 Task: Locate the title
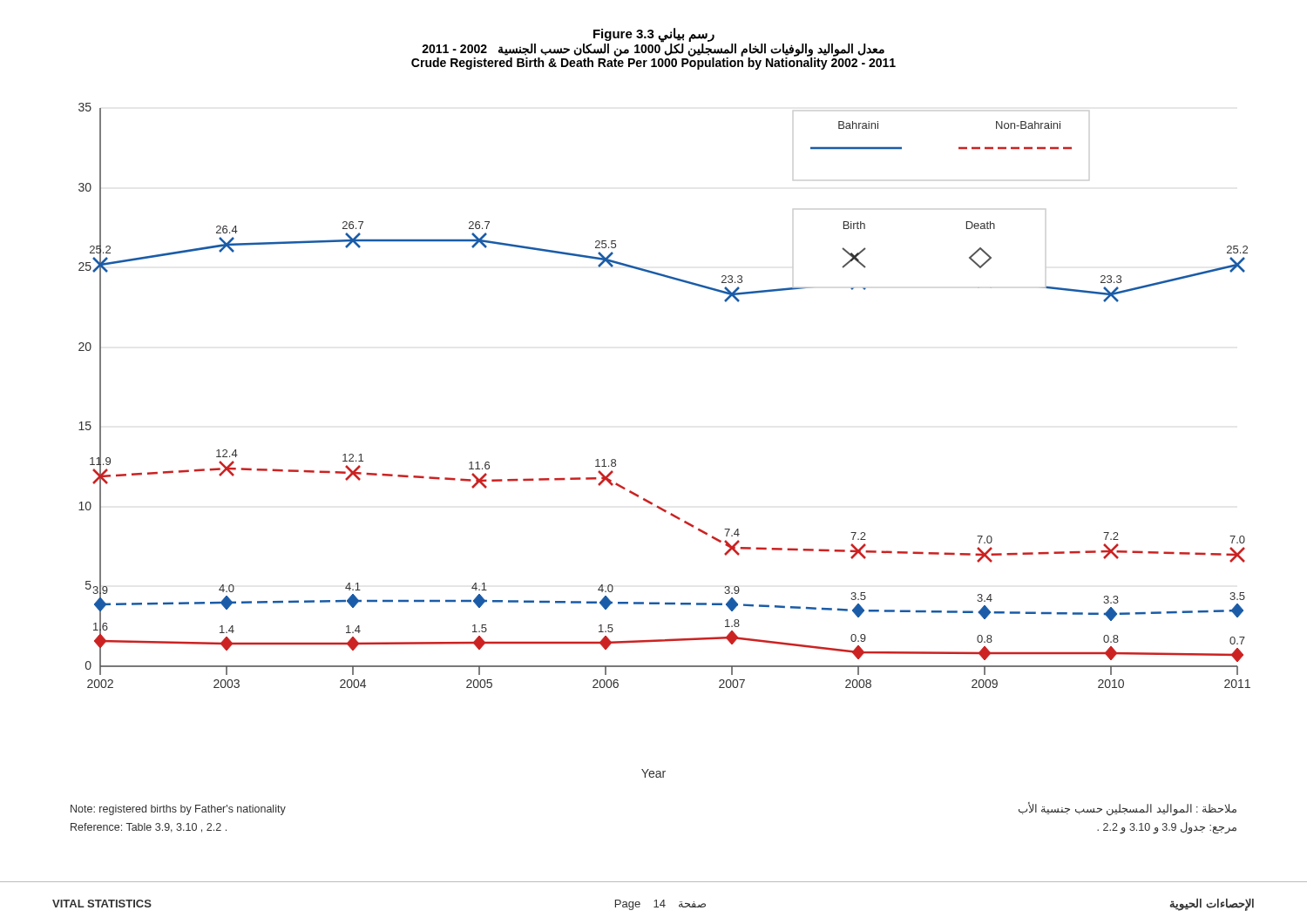pos(654,48)
